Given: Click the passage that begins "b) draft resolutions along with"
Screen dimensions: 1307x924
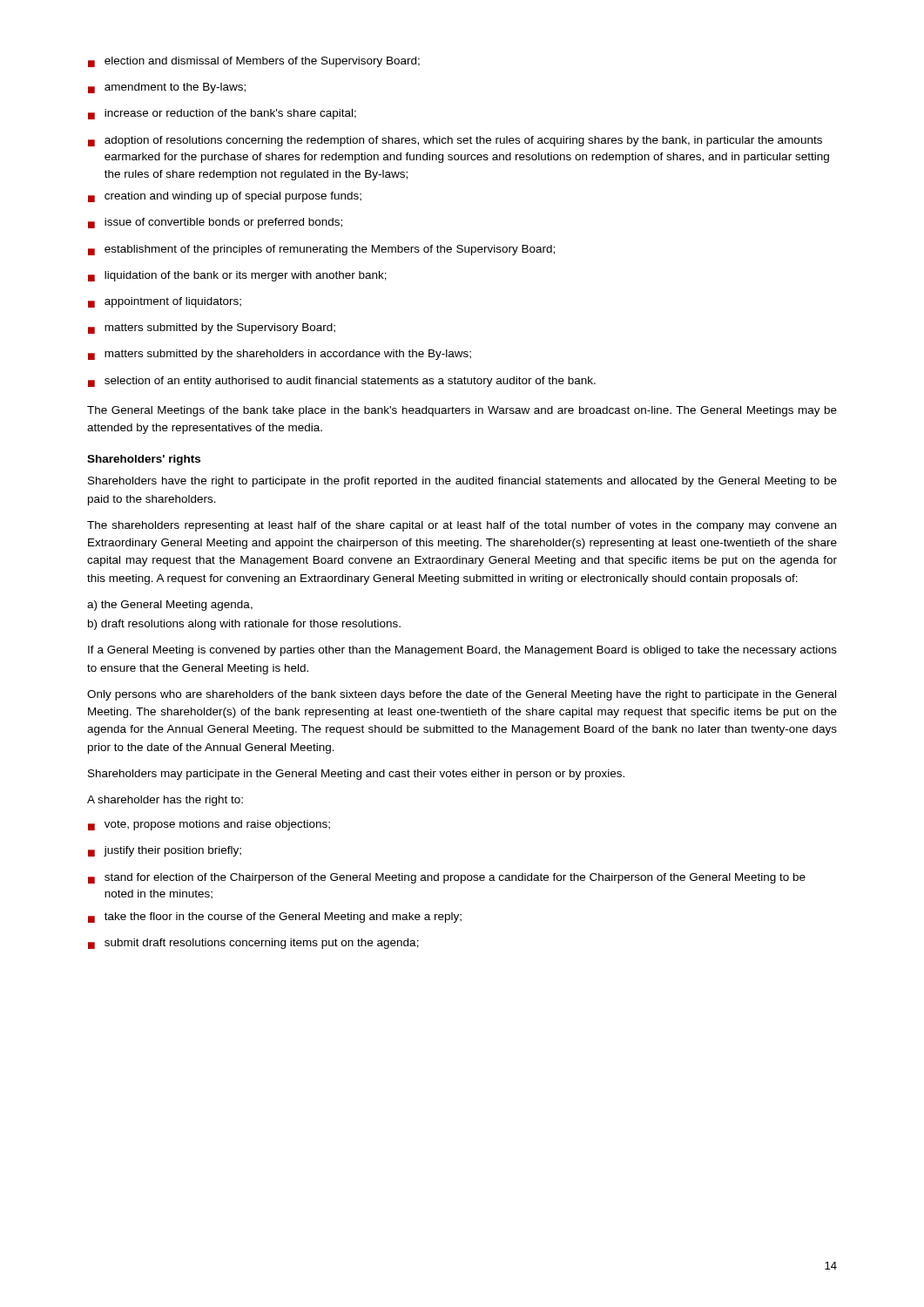Looking at the screenshot, I should pyautogui.click(x=244, y=623).
